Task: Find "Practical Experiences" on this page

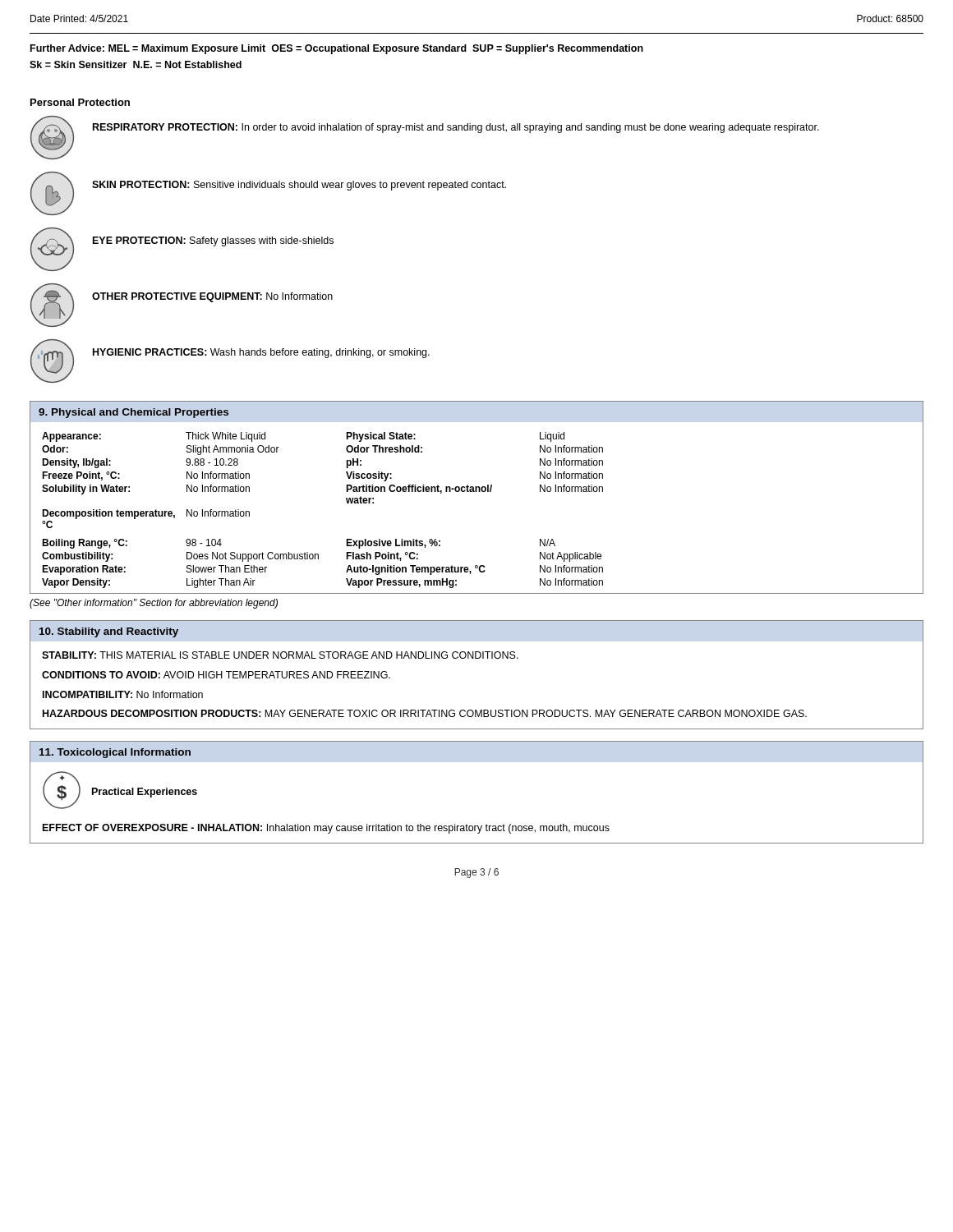Action: click(144, 791)
